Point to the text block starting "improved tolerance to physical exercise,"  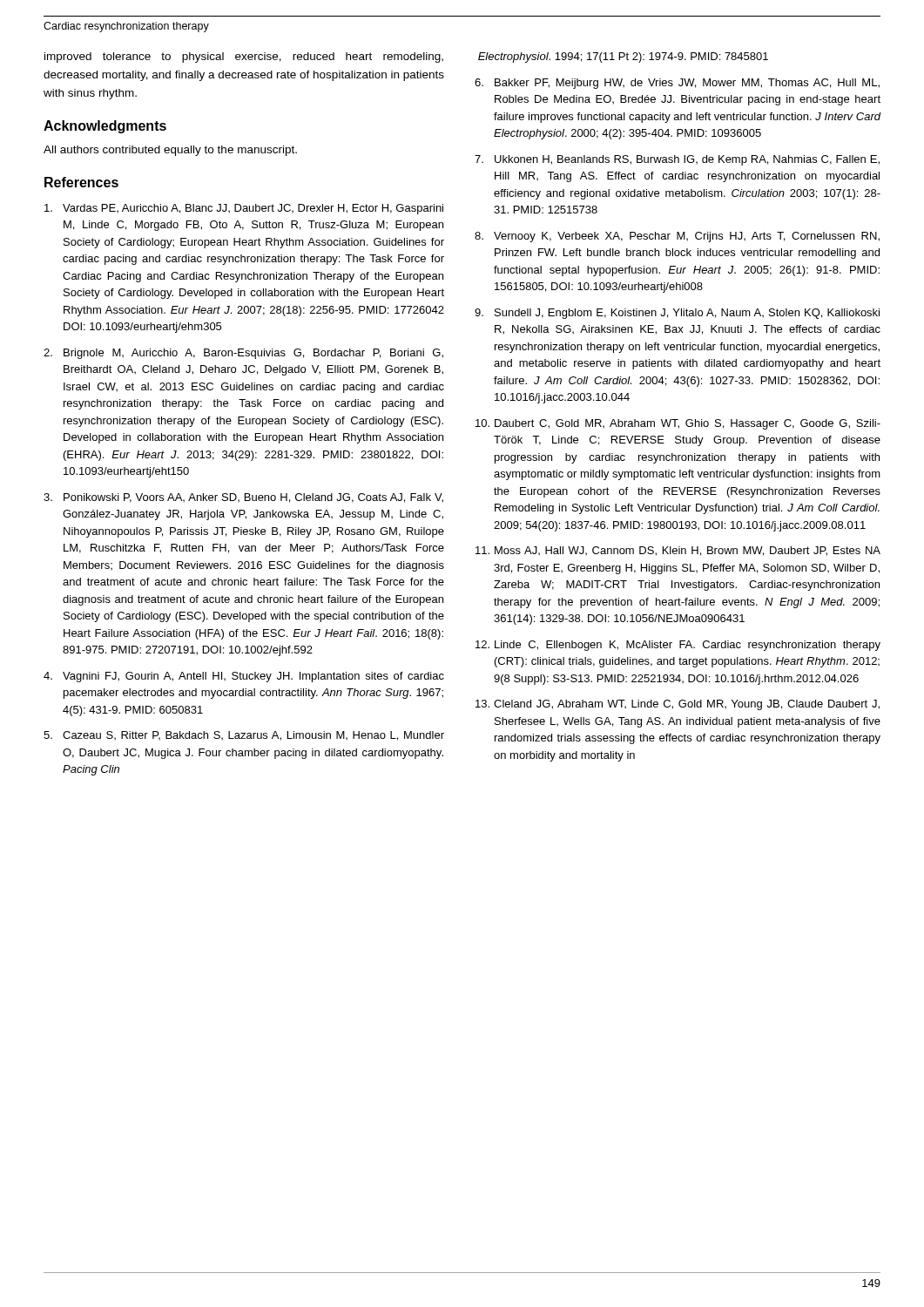(244, 74)
